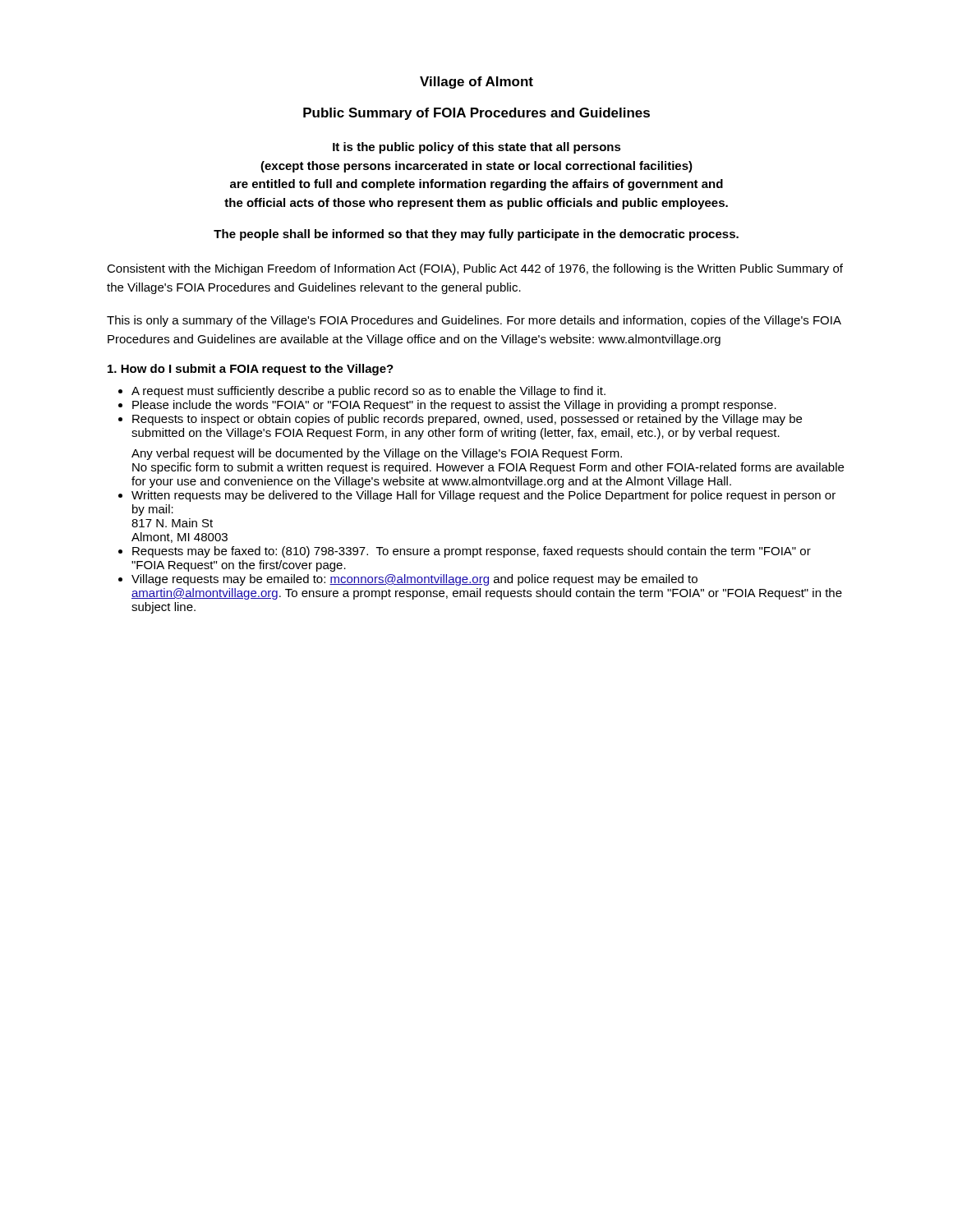Image resolution: width=953 pixels, height=1232 pixels.
Task: Click on the title that reads "Village of Almont Public Summary of FOIA"
Action: [x=476, y=98]
